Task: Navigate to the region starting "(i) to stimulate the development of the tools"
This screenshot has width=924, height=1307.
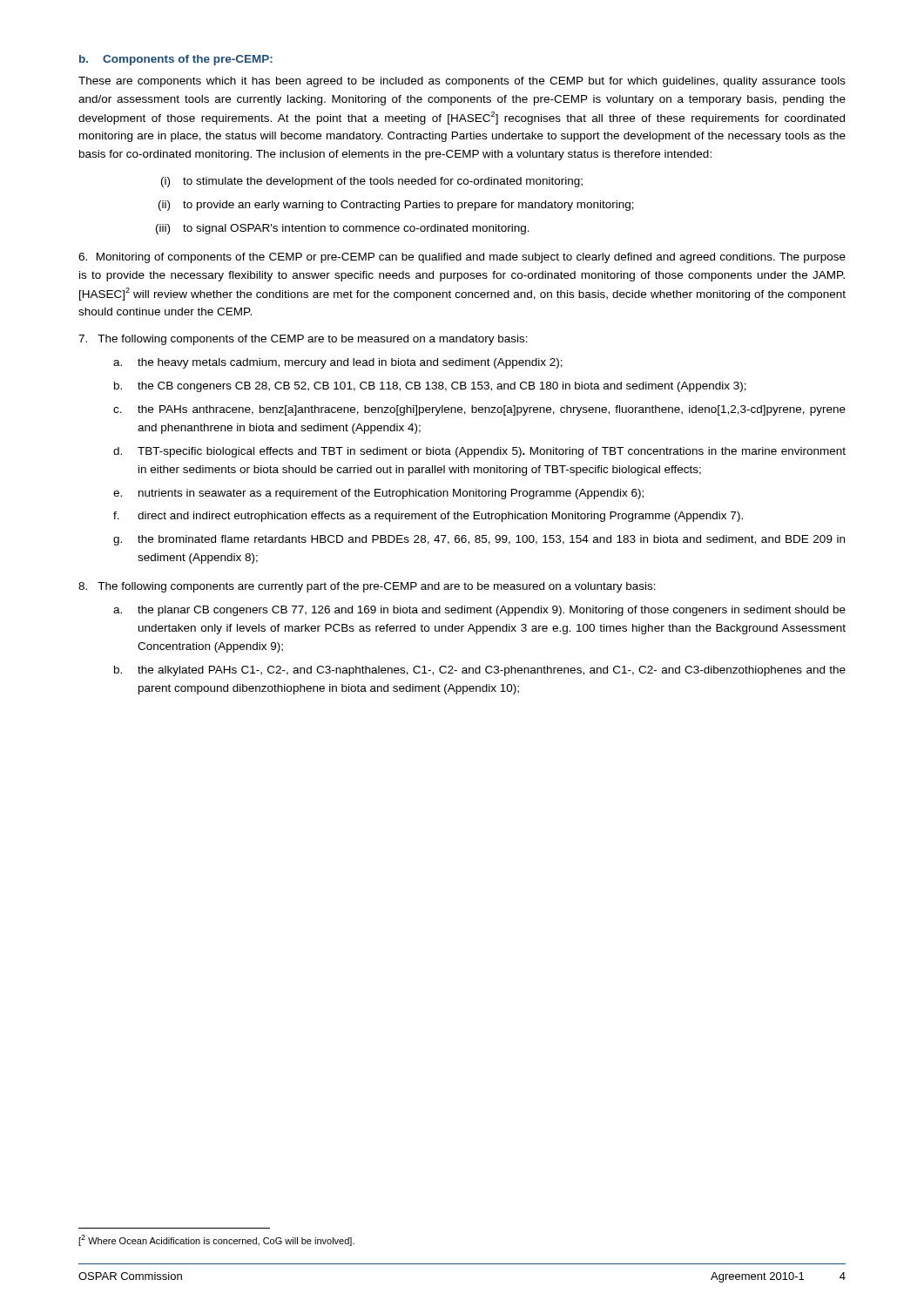Action: click(488, 182)
